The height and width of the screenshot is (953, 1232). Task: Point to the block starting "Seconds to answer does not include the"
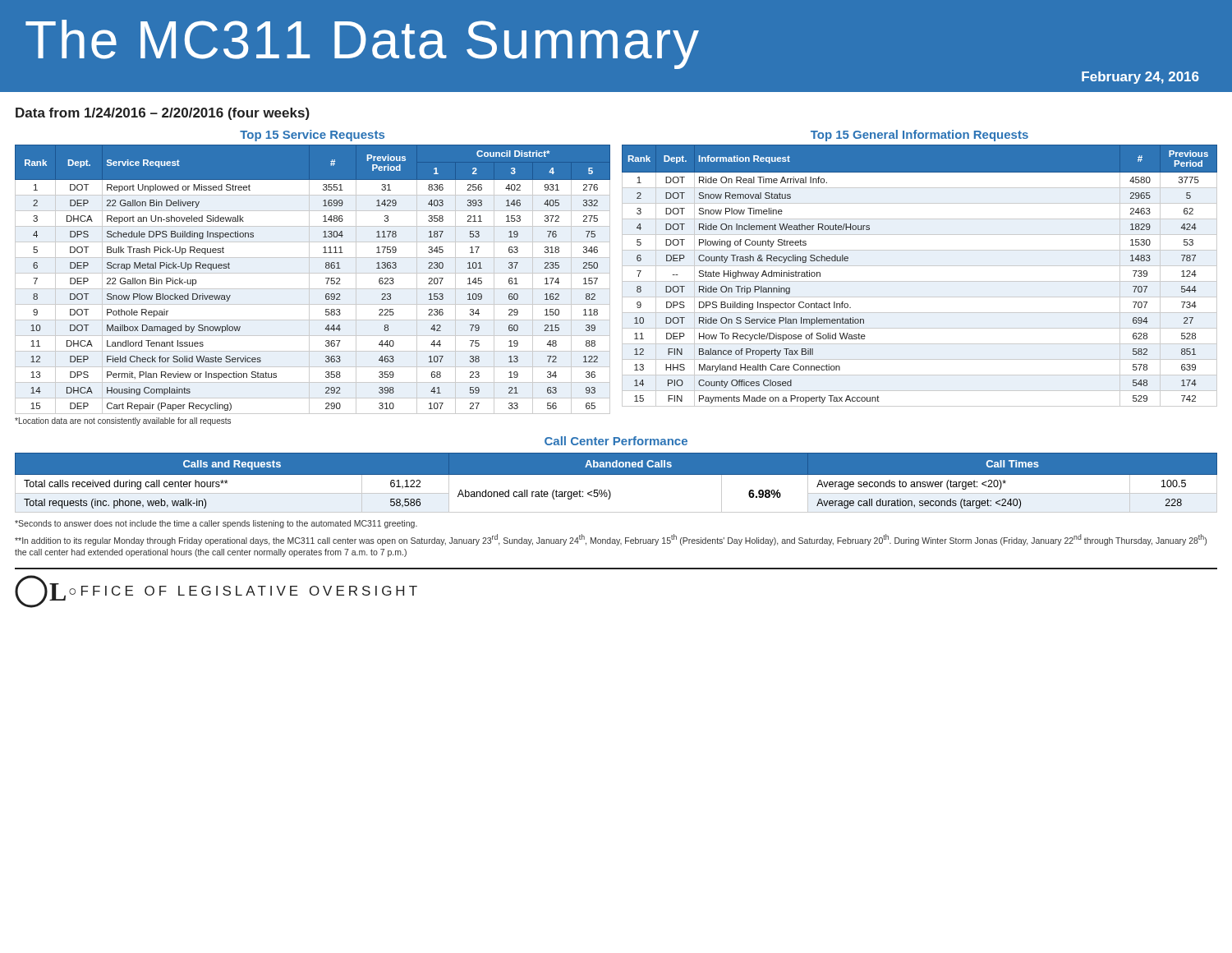(x=216, y=524)
